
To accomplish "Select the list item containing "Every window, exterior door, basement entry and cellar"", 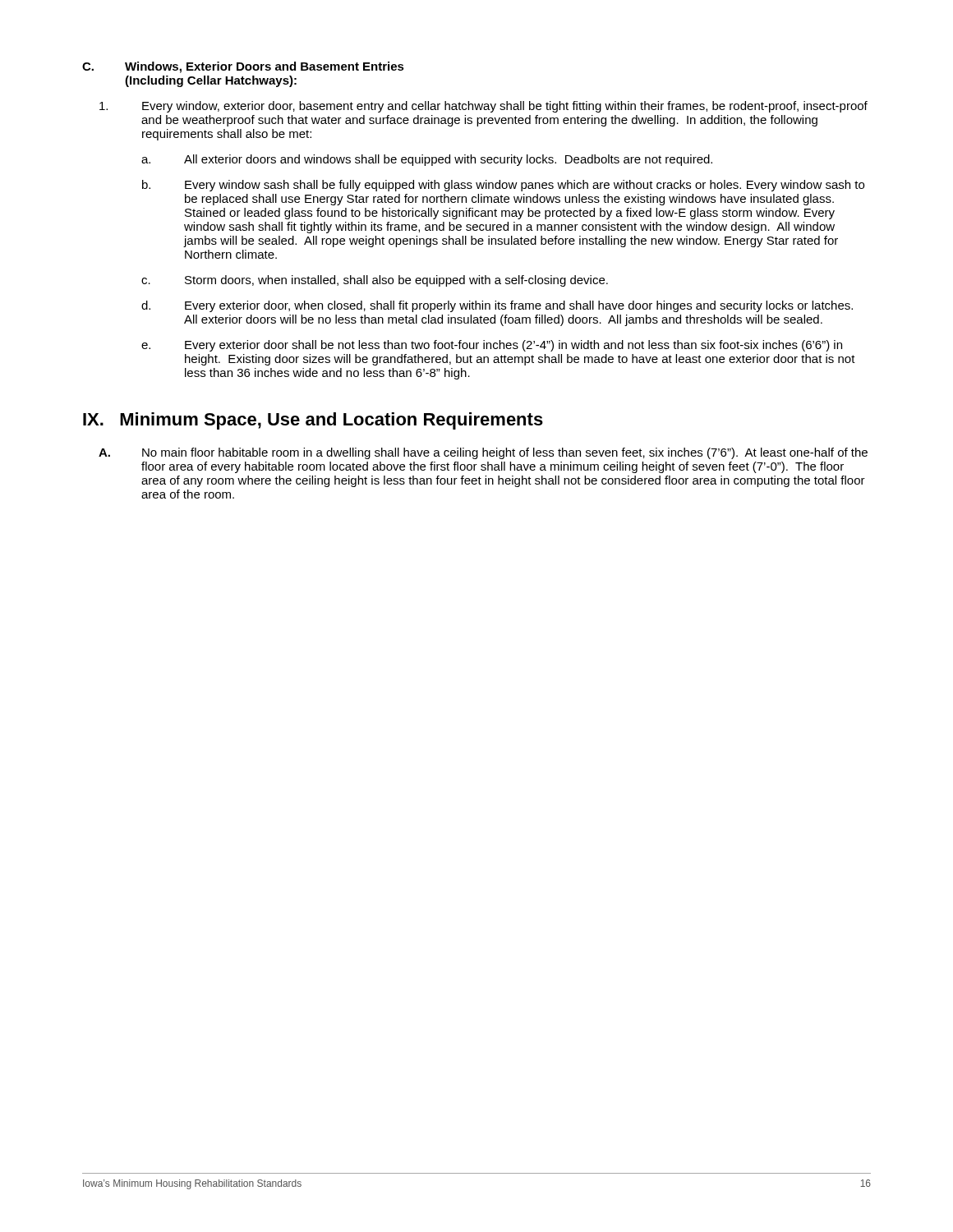I will coord(476,120).
